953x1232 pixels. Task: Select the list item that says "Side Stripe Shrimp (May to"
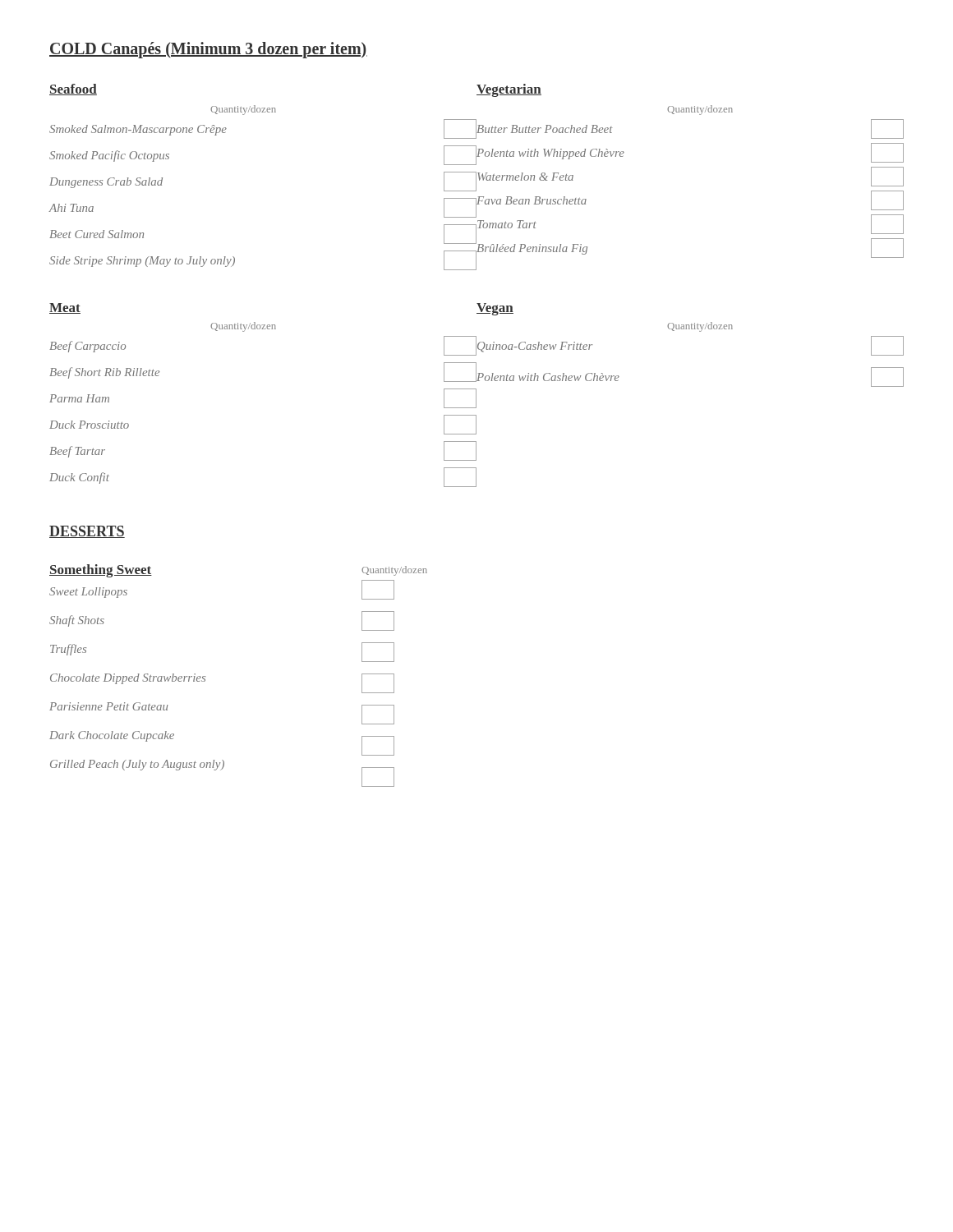tap(138, 260)
